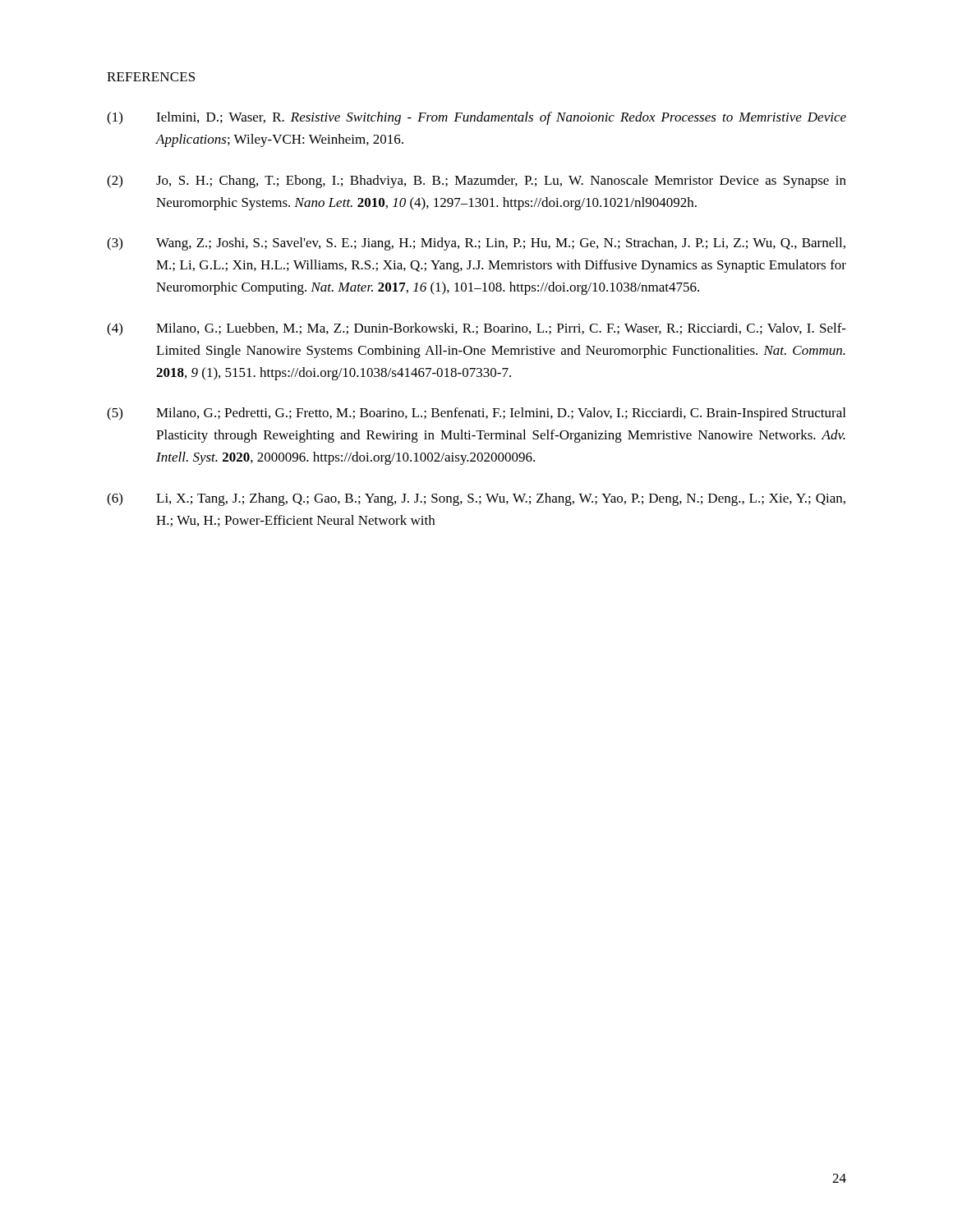The image size is (953, 1232).
Task: Locate the text starting "(4) Milano, G.; Luebben, M.;"
Action: click(x=476, y=350)
